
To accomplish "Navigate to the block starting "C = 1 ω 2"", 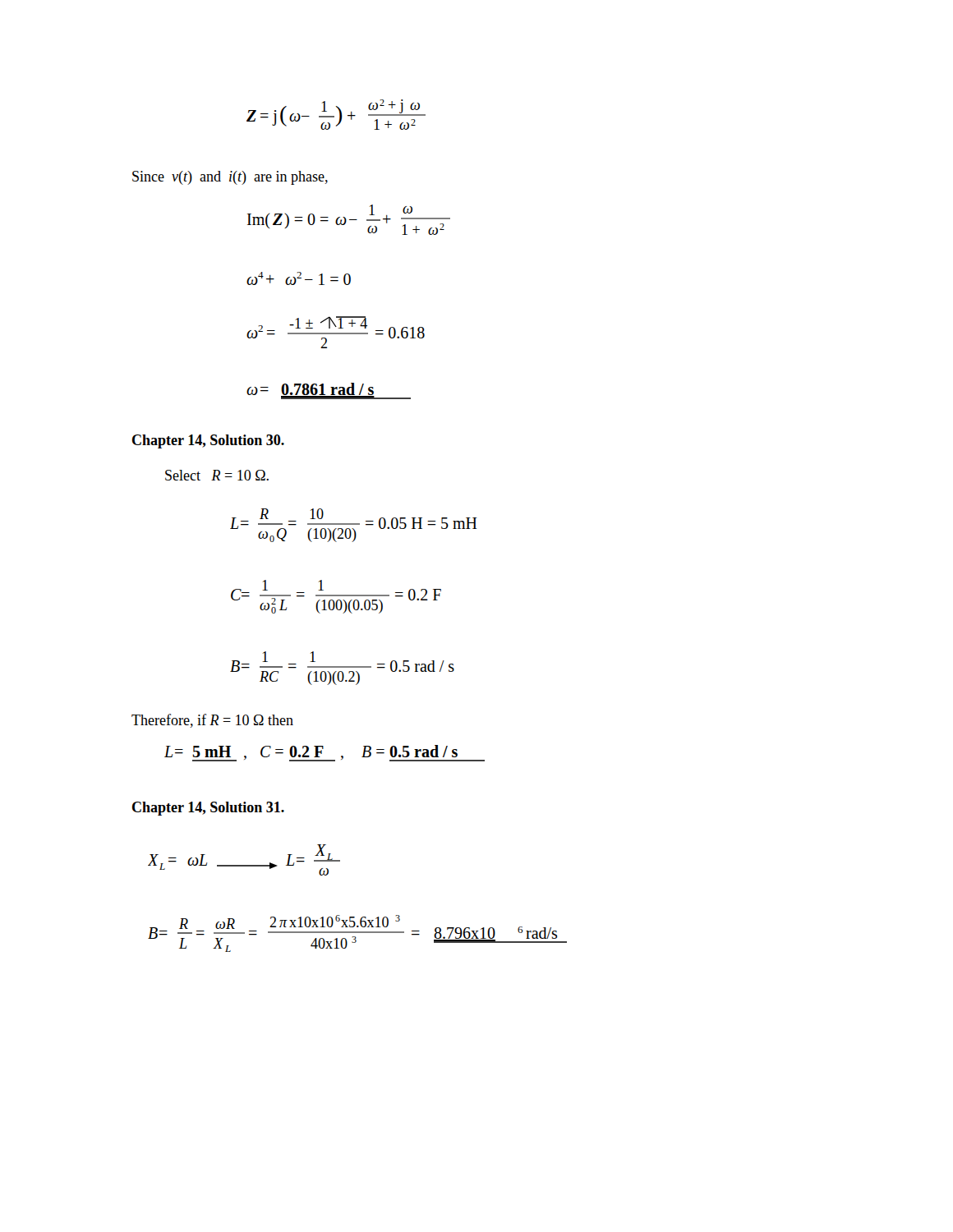I will (x=386, y=597).
